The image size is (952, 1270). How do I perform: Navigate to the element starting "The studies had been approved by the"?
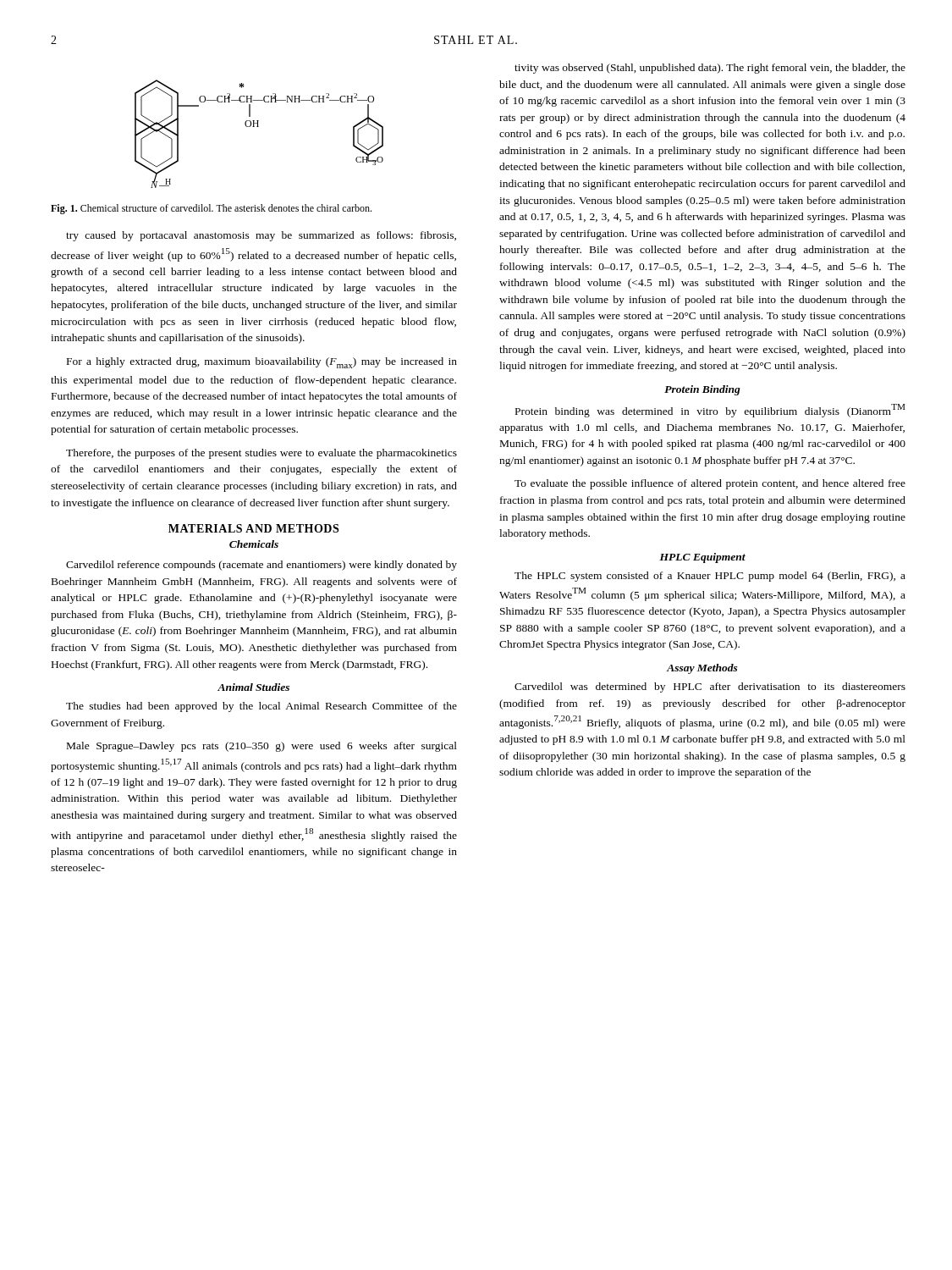[254, 714]
